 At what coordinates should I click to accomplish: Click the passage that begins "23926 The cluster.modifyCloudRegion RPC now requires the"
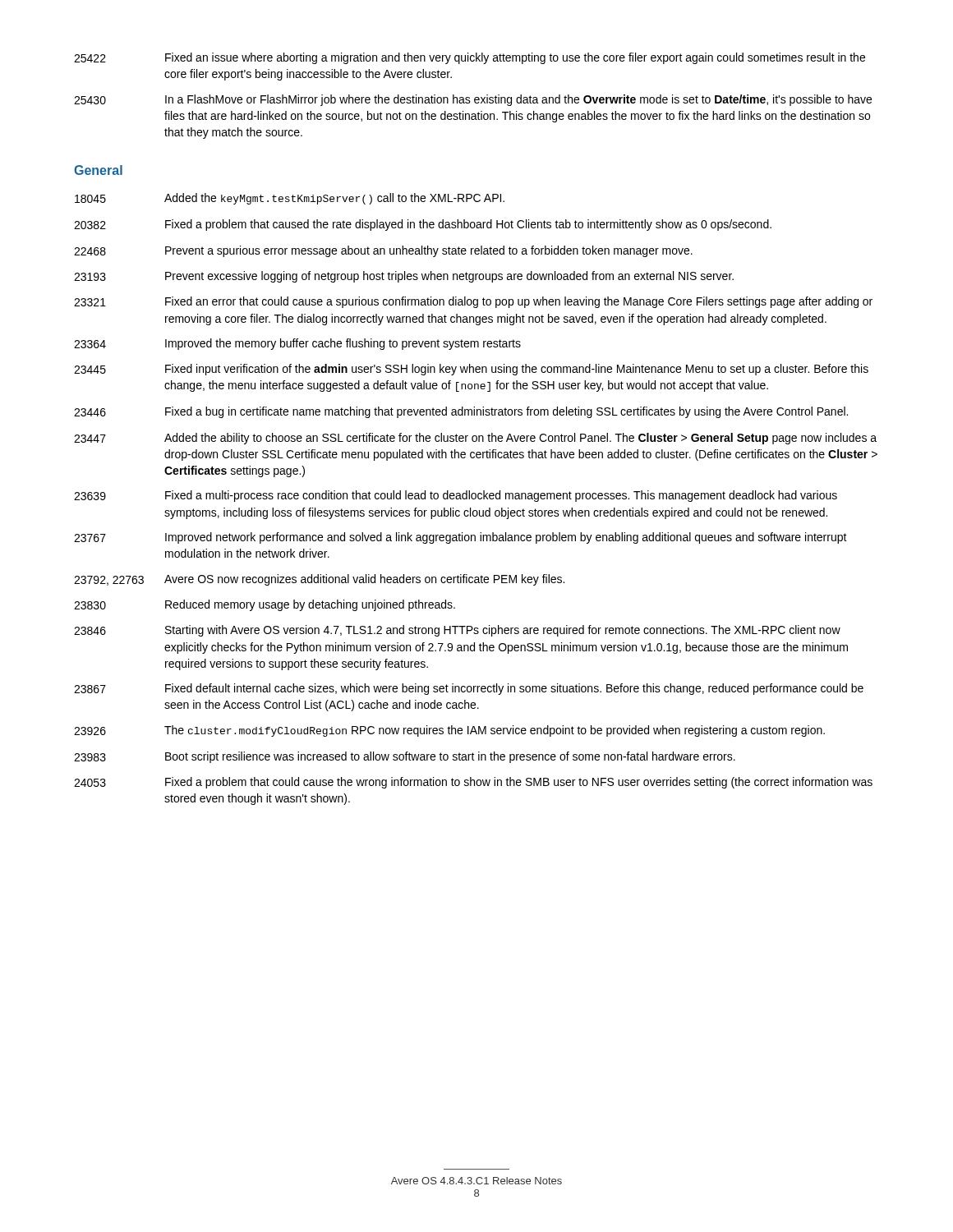point(476,731)
